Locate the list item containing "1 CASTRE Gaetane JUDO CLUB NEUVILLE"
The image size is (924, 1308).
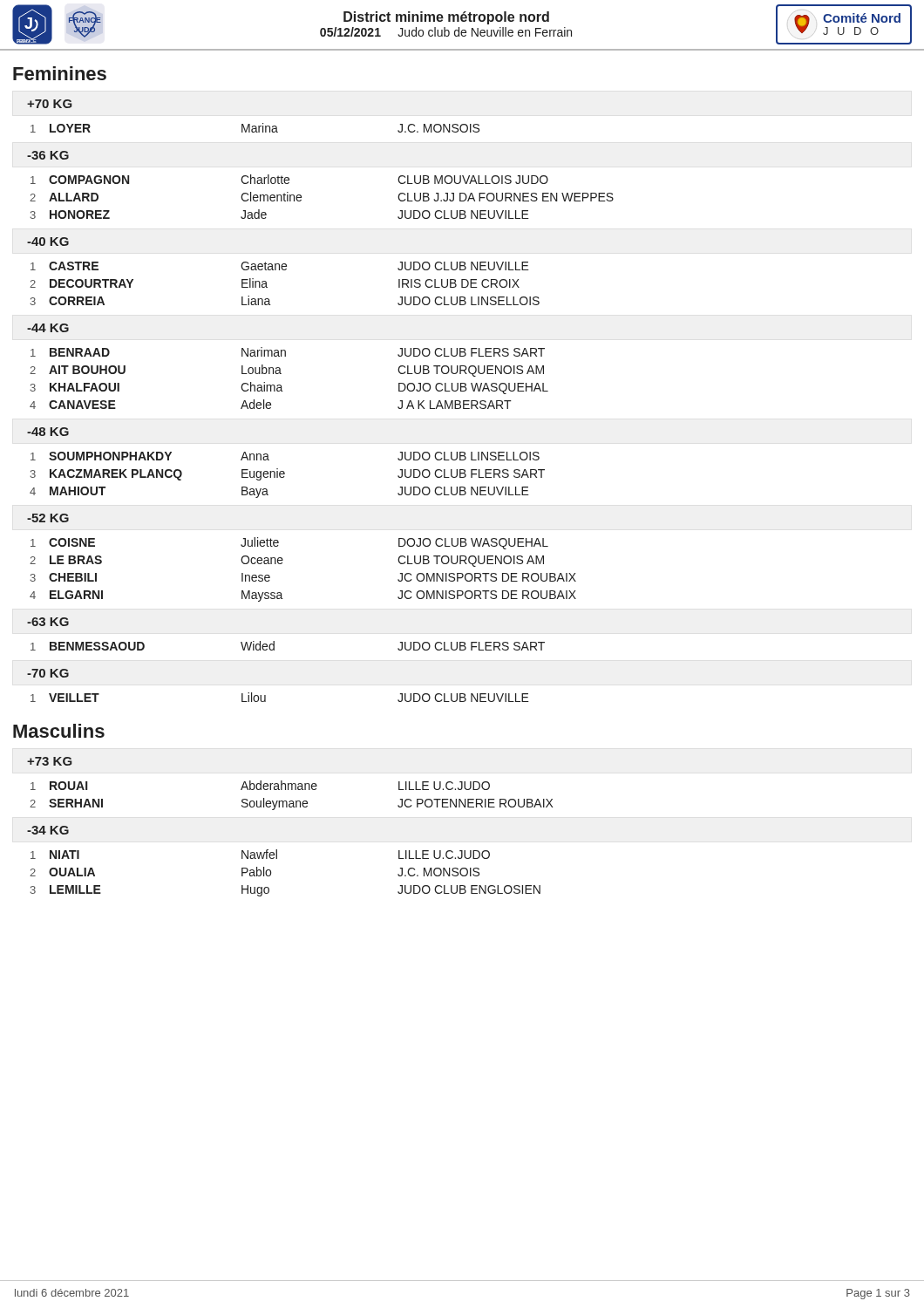coord(279,266)
